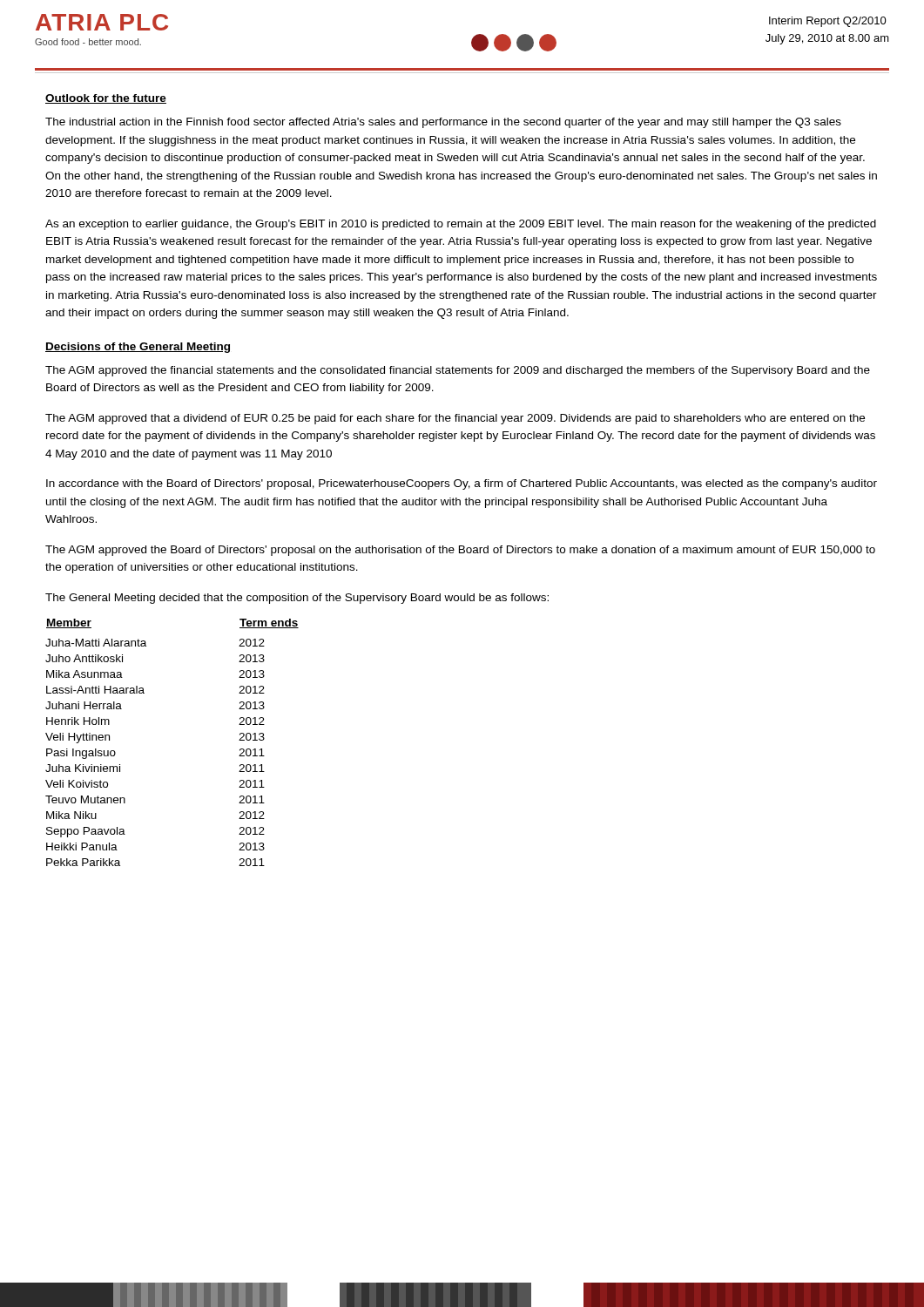Point to the region starting "The AGM approved that a dividend of EUR"
The height and width of the screenshot is (1307, 924).
(461, 435)
